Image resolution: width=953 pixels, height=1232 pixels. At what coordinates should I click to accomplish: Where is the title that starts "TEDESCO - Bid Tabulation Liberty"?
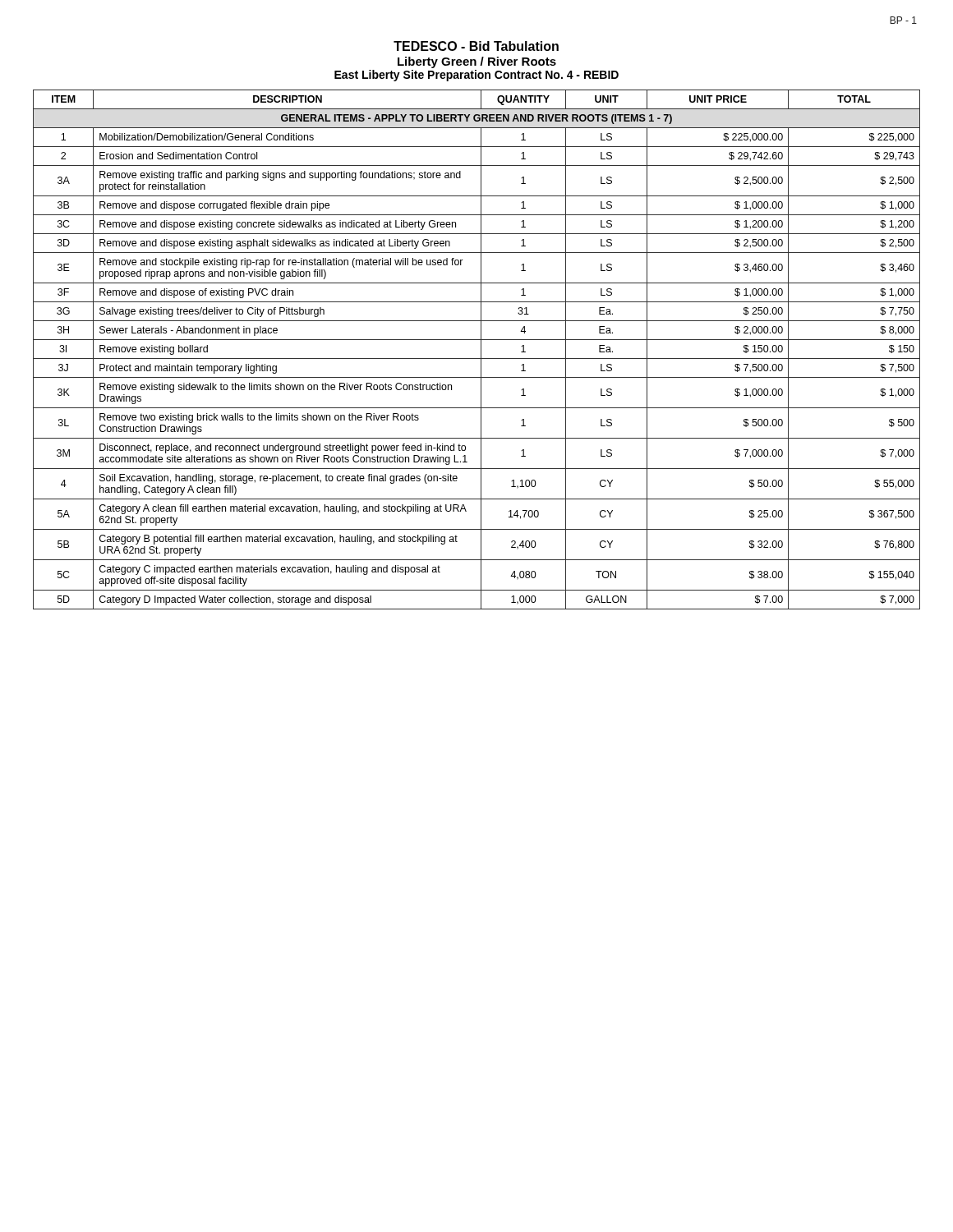[476, 60]
